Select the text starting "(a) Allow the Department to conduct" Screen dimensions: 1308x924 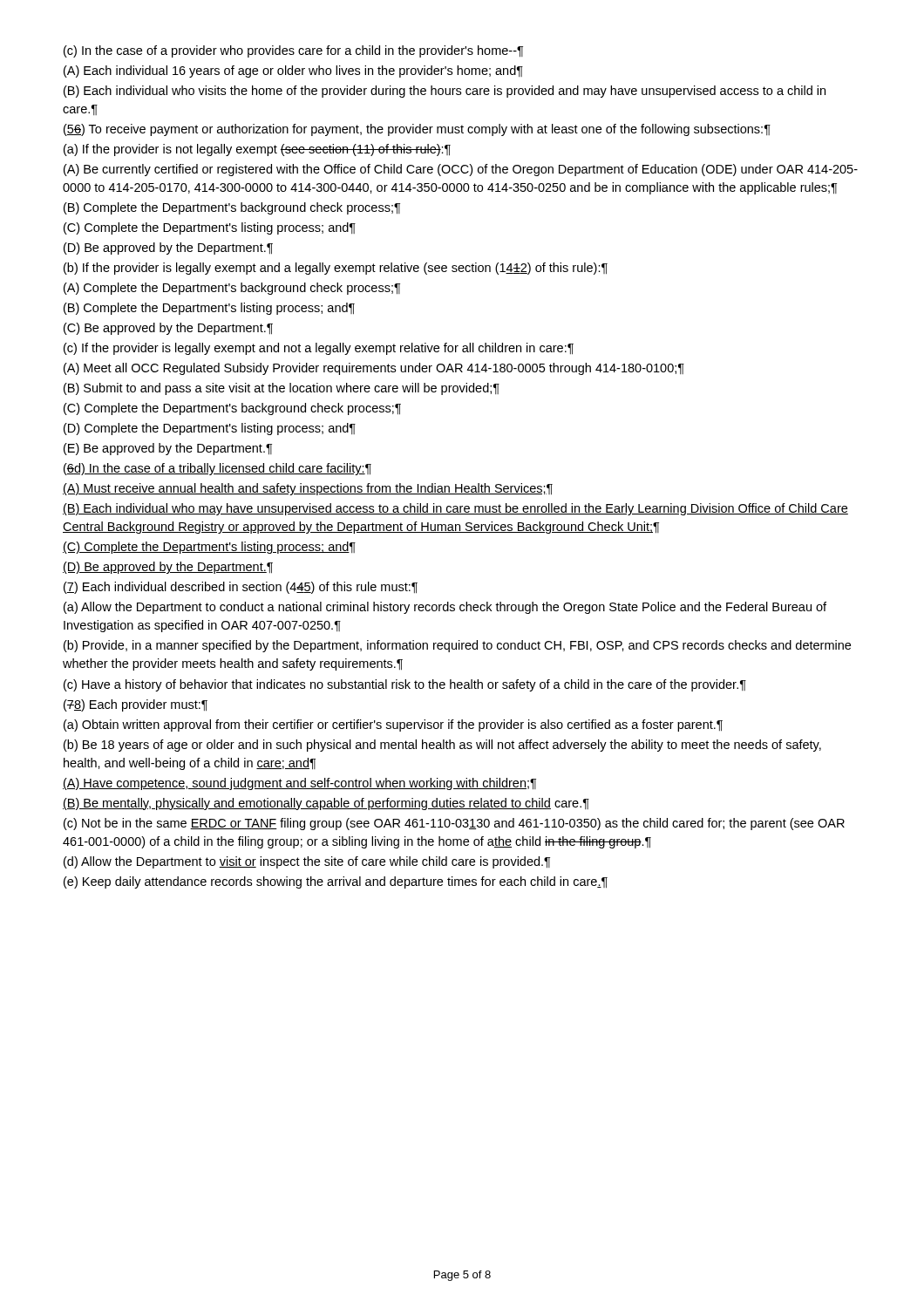(x=462, y=617)
